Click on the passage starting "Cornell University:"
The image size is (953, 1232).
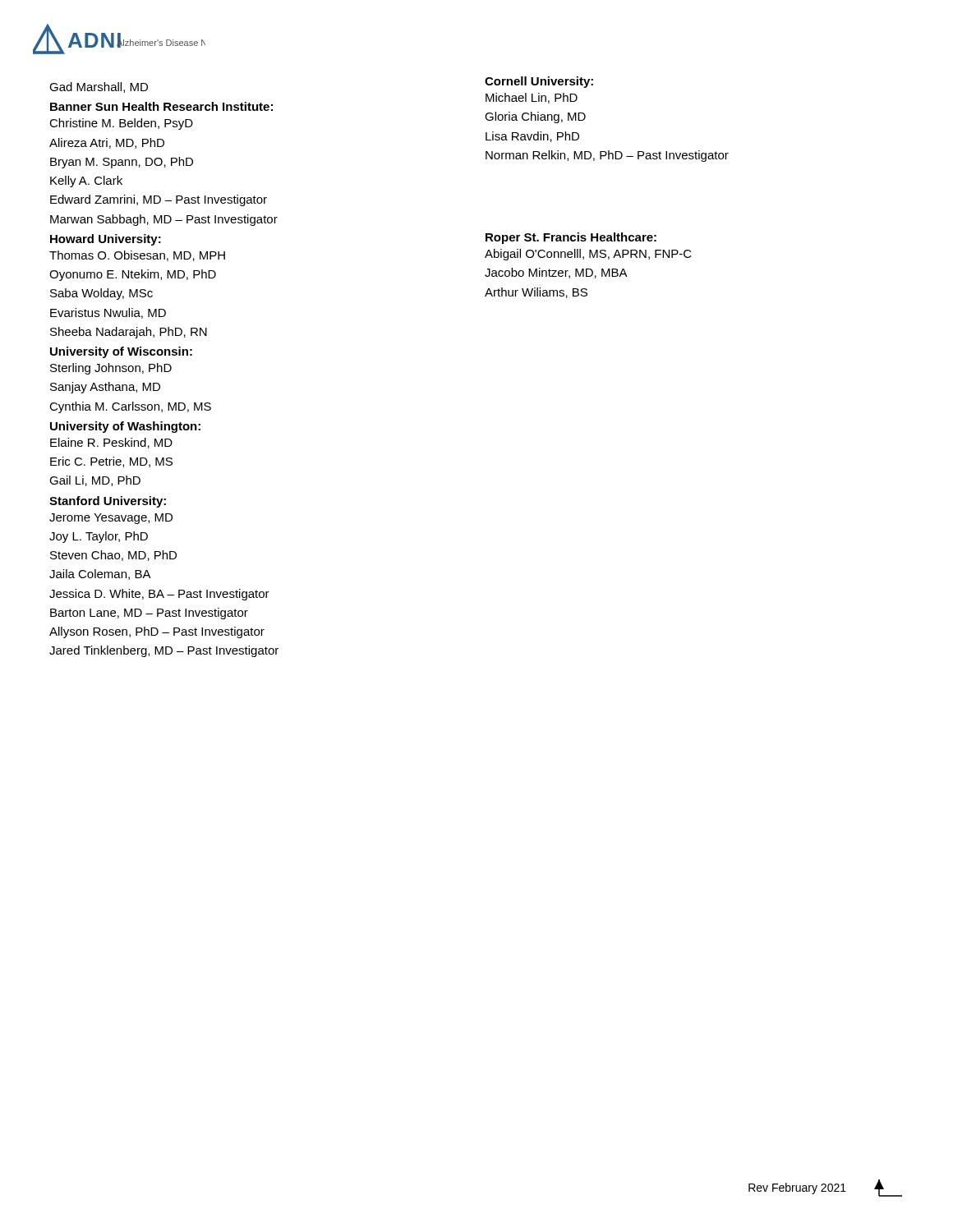(539, 81)
